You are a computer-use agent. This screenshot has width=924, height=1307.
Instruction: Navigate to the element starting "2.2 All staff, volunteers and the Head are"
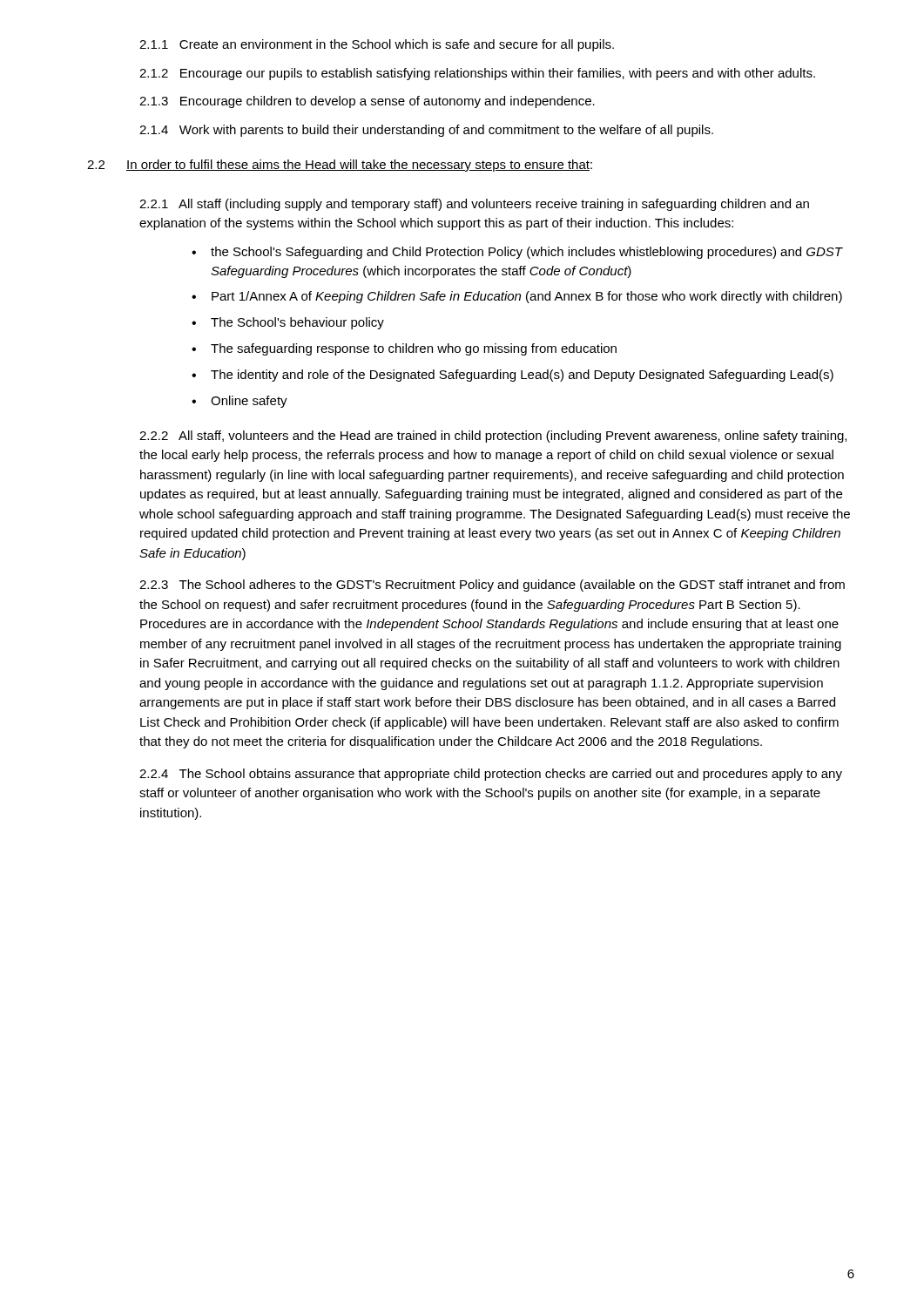497,494
